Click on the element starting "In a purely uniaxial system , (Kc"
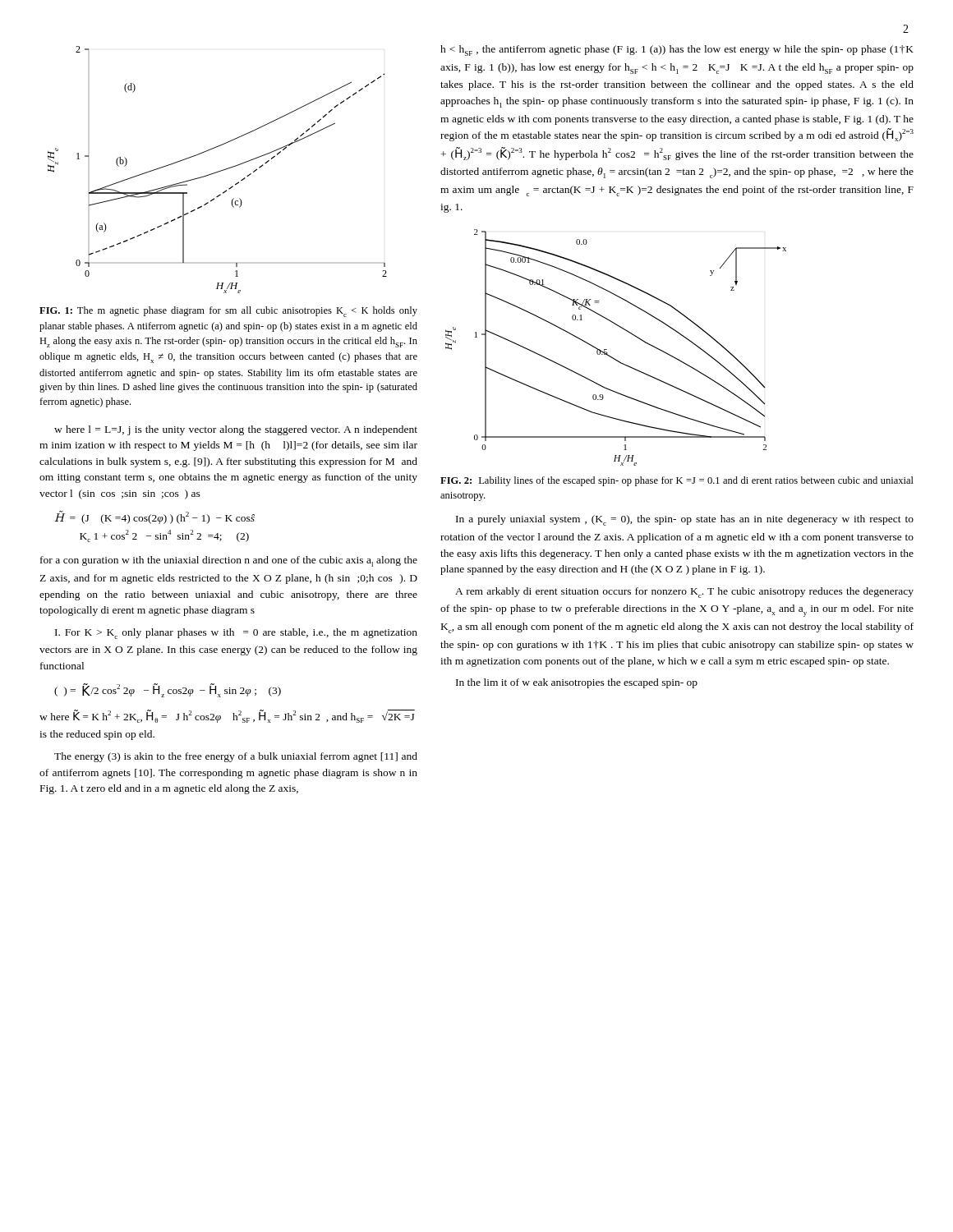This screenshot has height=1232, width=953. click(677, 601)
